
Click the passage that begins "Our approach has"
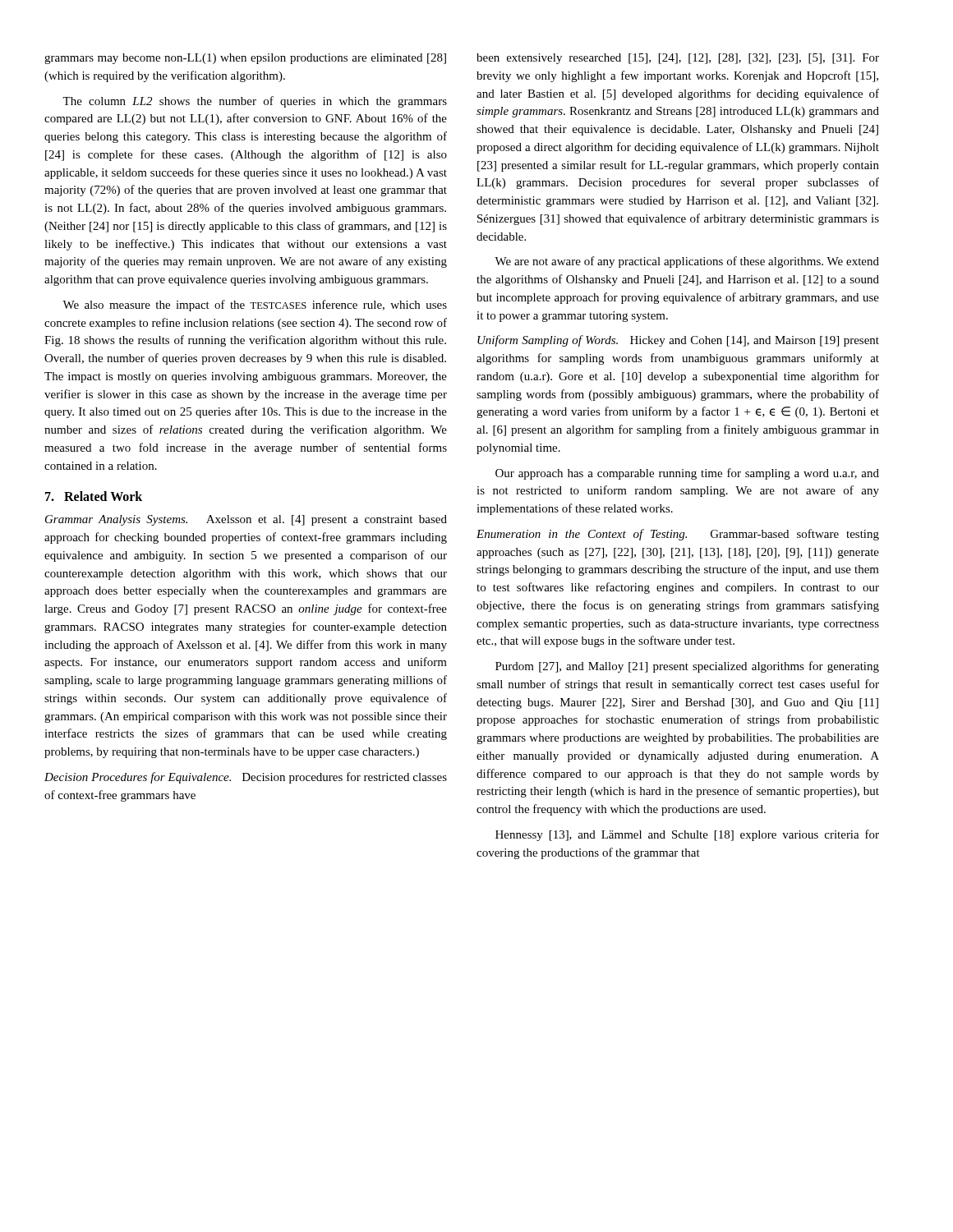[x=678, y=491]
